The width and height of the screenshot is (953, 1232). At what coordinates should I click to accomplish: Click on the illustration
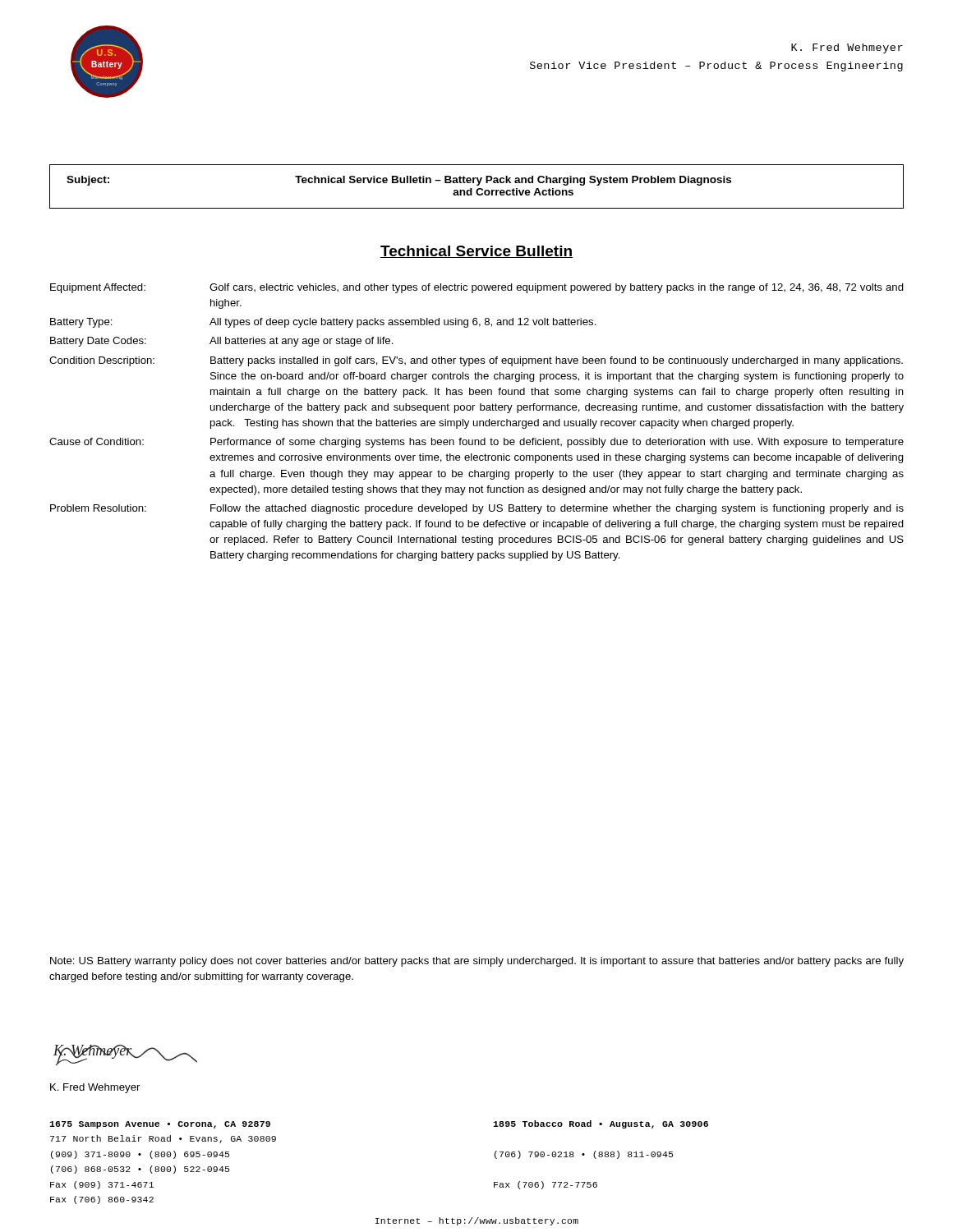pos(131,1055)
